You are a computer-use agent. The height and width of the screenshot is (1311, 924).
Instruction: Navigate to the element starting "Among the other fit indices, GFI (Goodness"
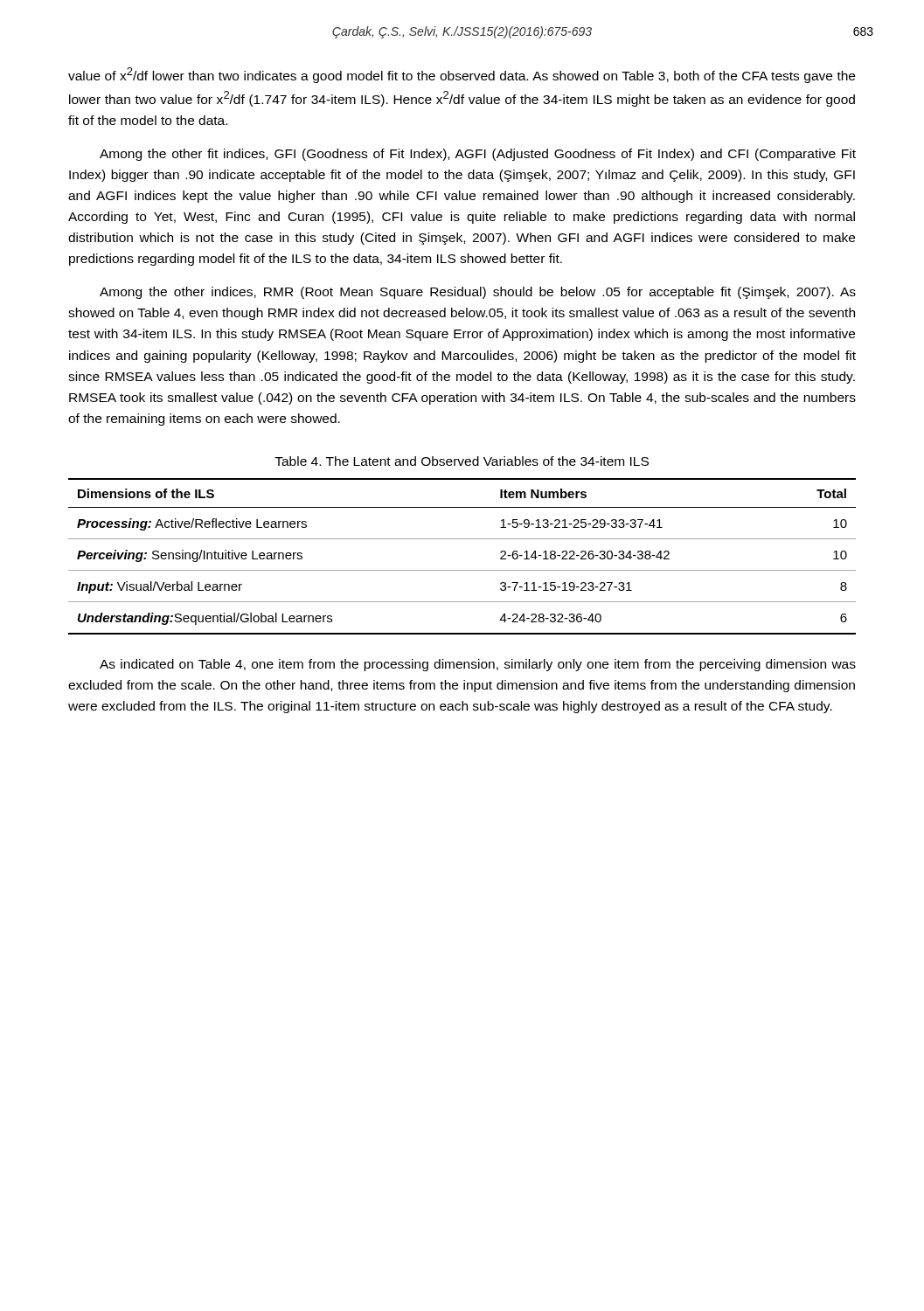[462, 207]
